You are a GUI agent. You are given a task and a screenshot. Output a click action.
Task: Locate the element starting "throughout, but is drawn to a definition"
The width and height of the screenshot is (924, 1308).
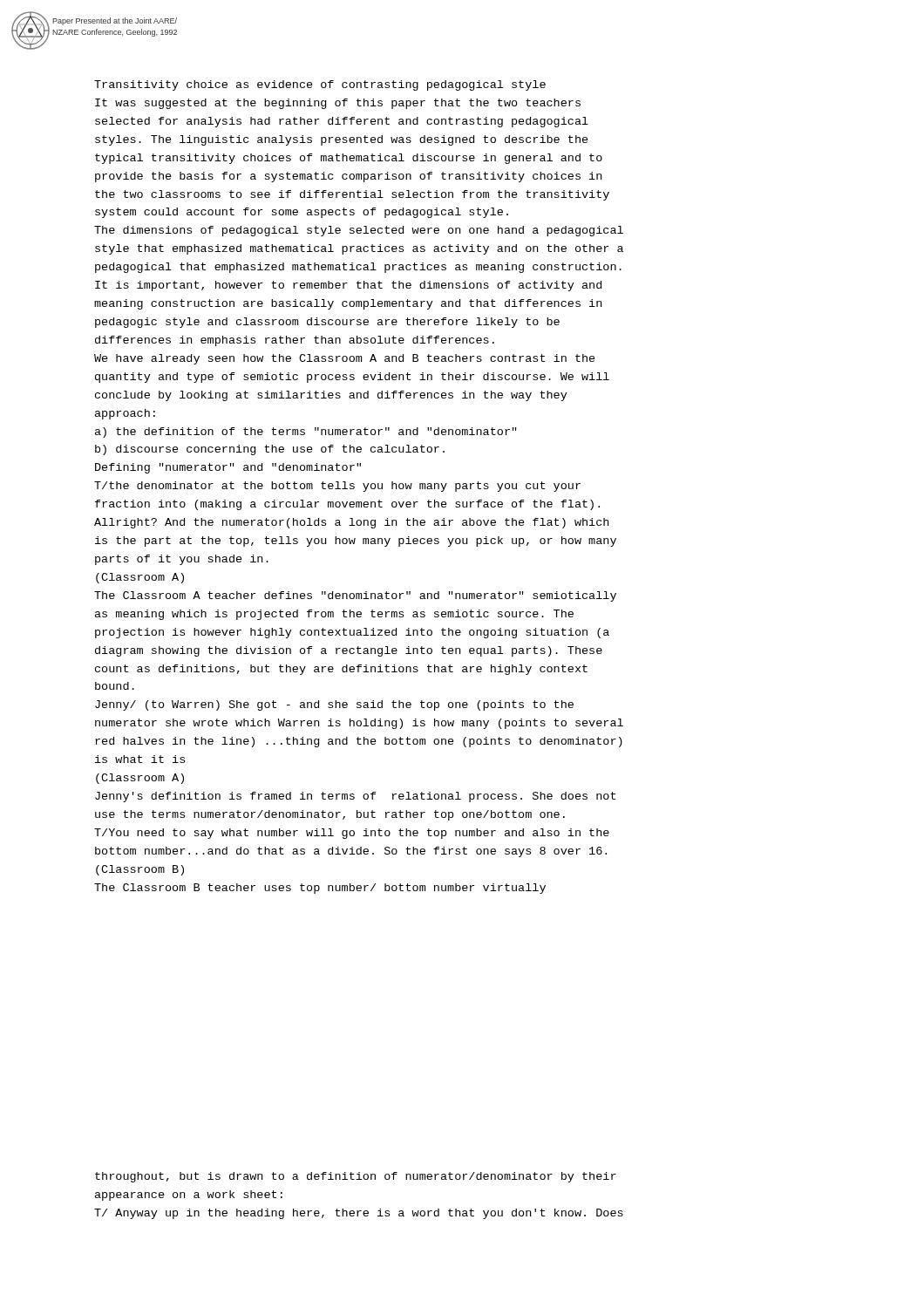click(x=356, y=1177)
